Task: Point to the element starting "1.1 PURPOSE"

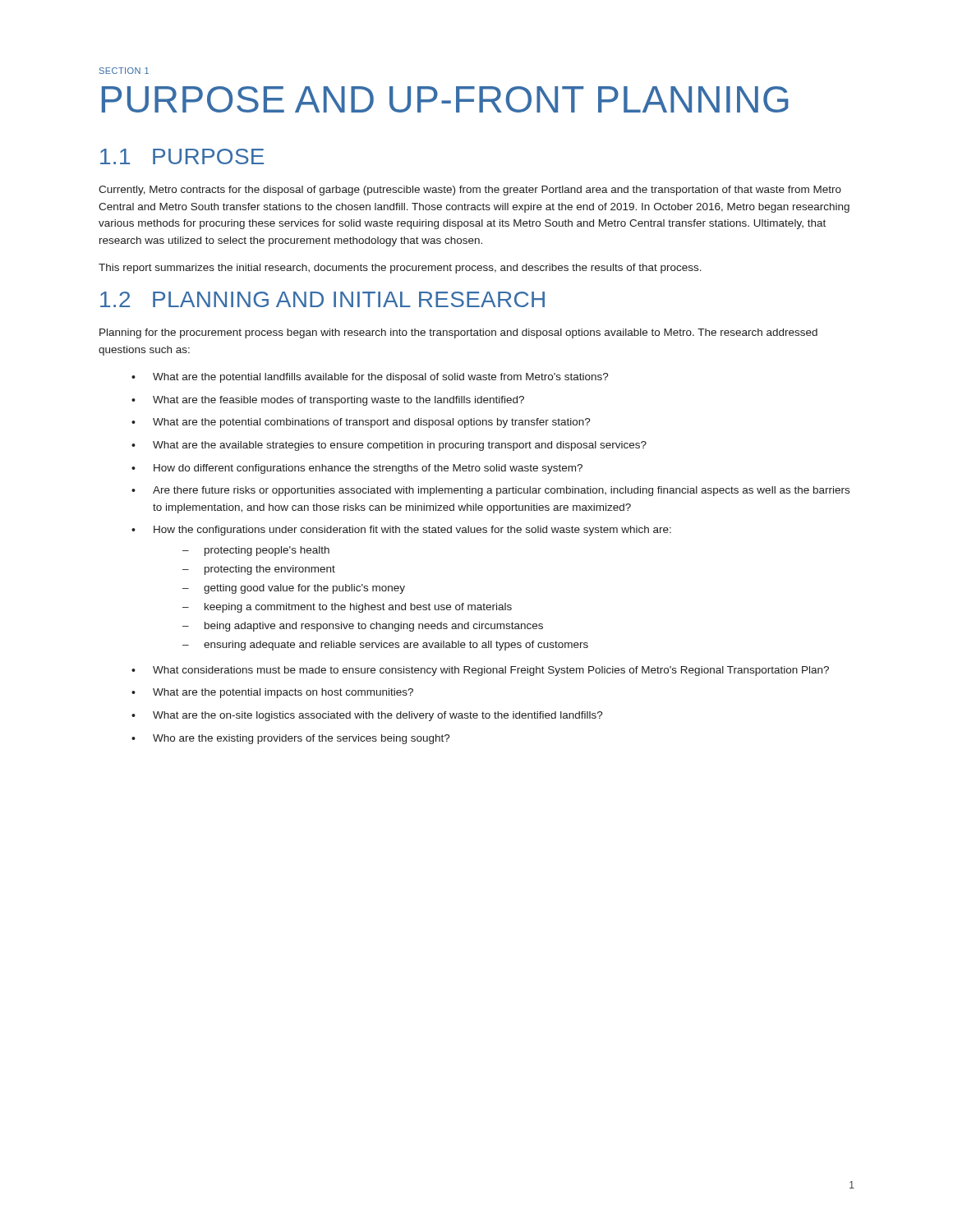Action: (182, 156)
